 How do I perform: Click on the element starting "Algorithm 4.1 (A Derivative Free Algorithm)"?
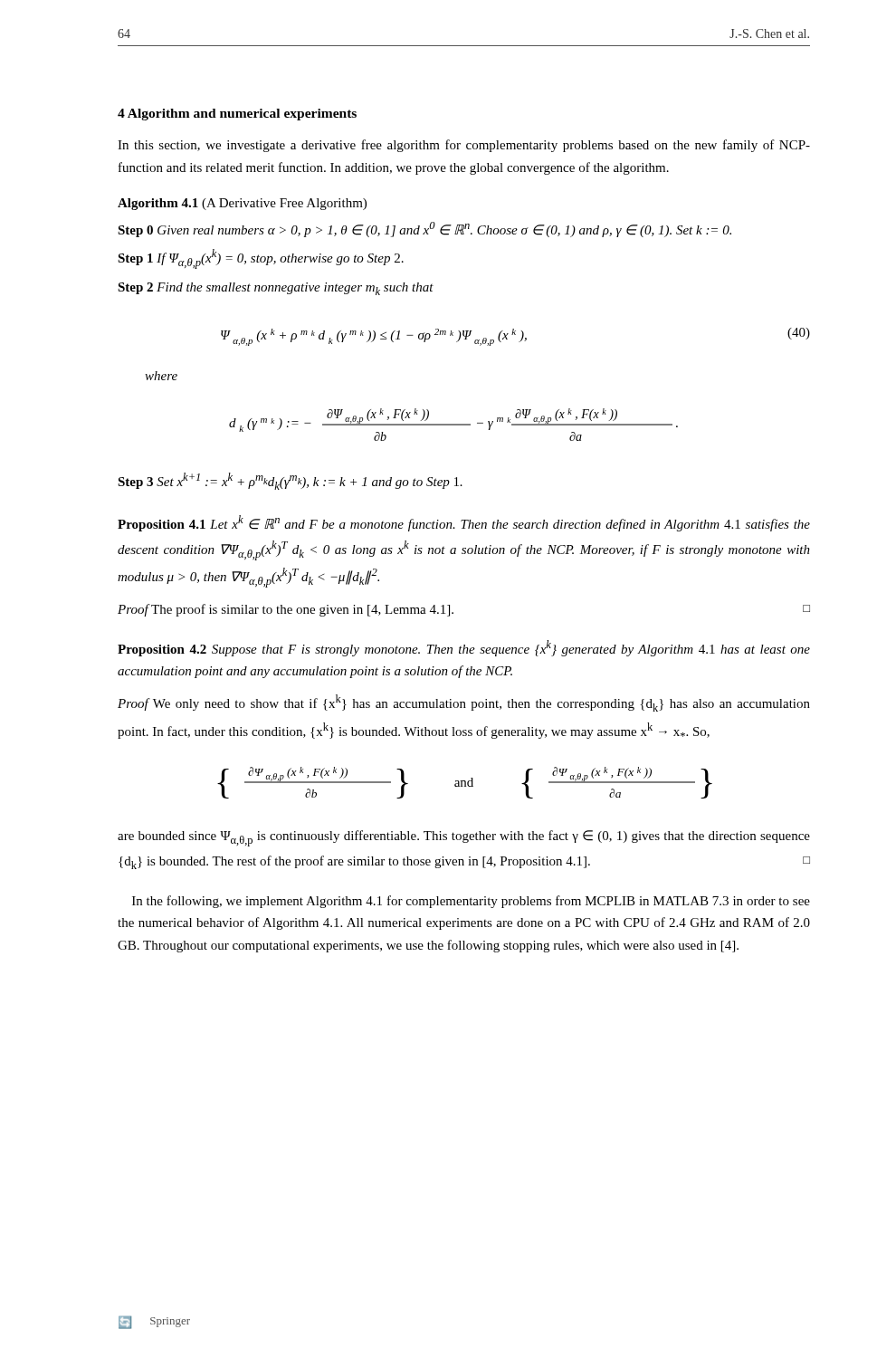click(242, 202)
